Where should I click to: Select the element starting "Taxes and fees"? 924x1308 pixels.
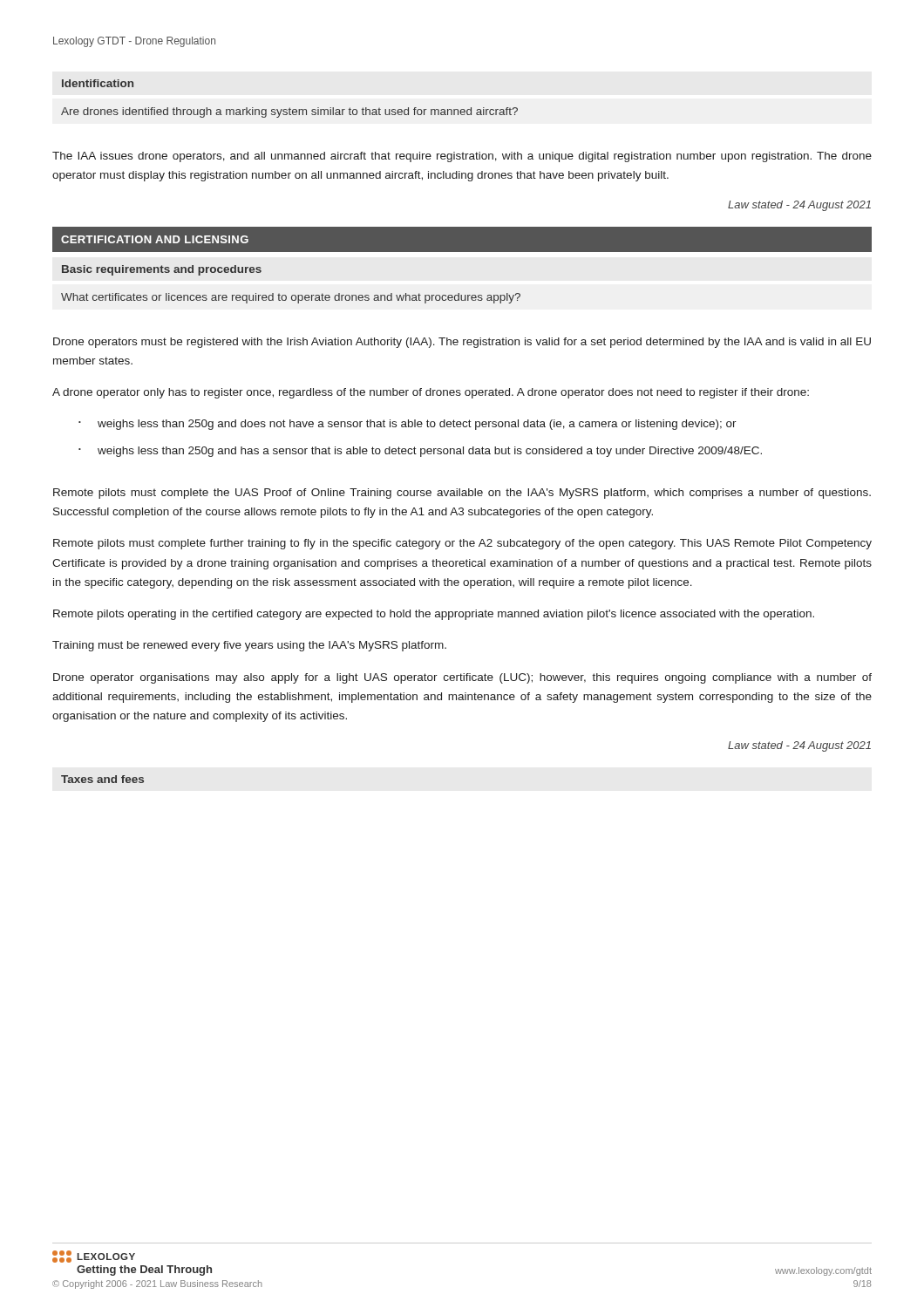[103, 779]
